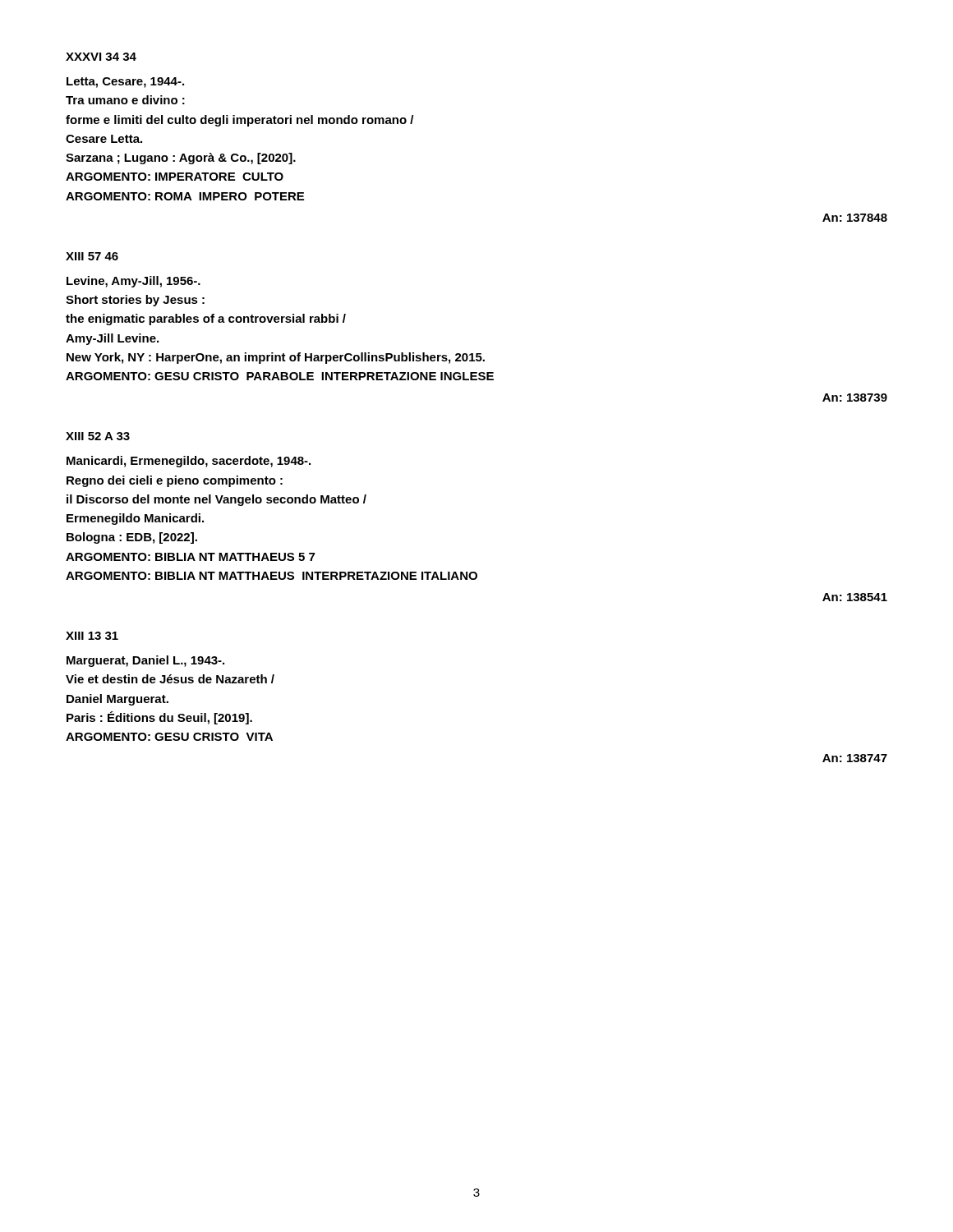Navigate to the region starting "XIII 13 31"

tap(92, 635)
